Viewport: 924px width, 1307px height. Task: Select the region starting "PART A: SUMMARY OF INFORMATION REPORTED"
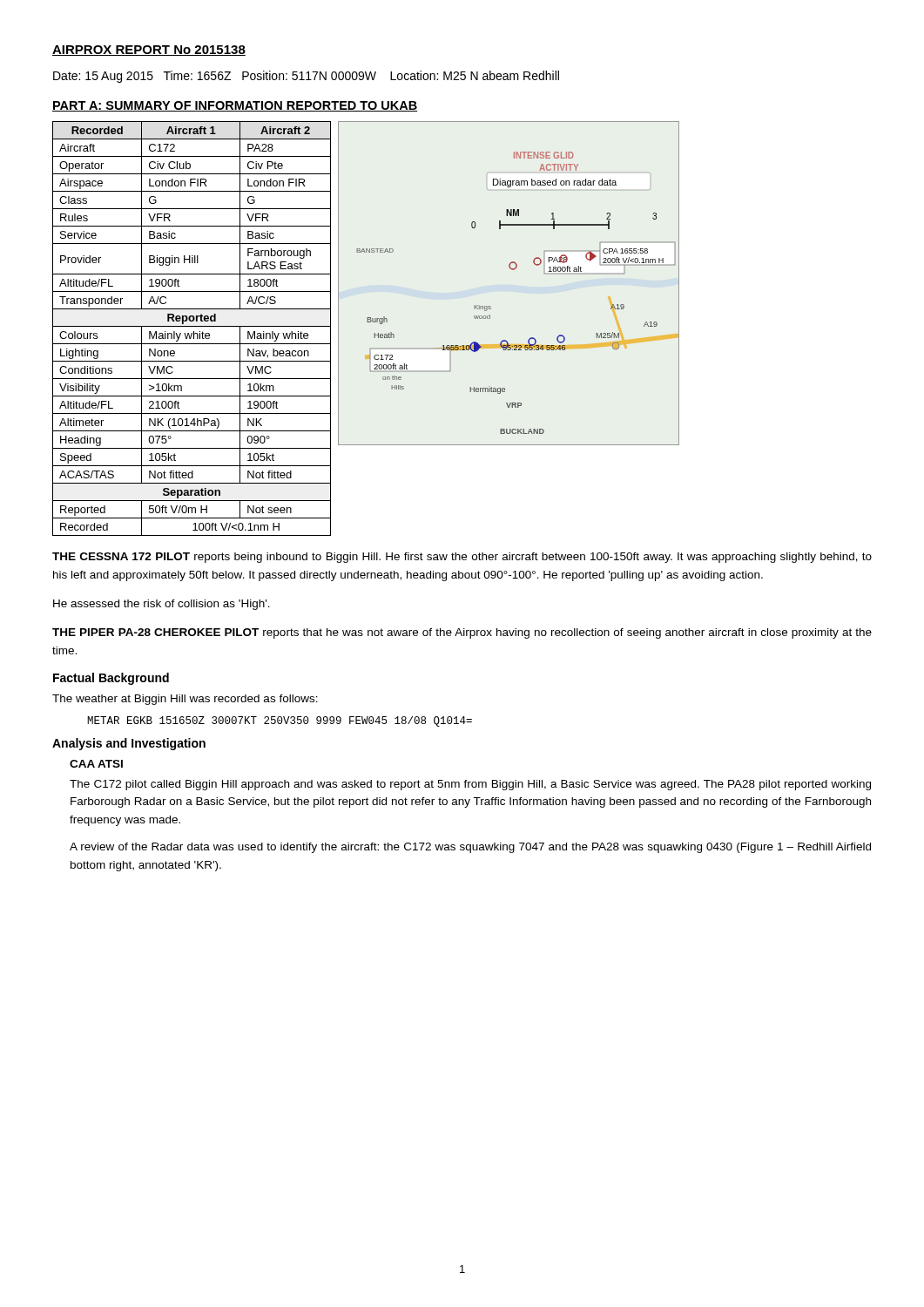coord(235,105)
